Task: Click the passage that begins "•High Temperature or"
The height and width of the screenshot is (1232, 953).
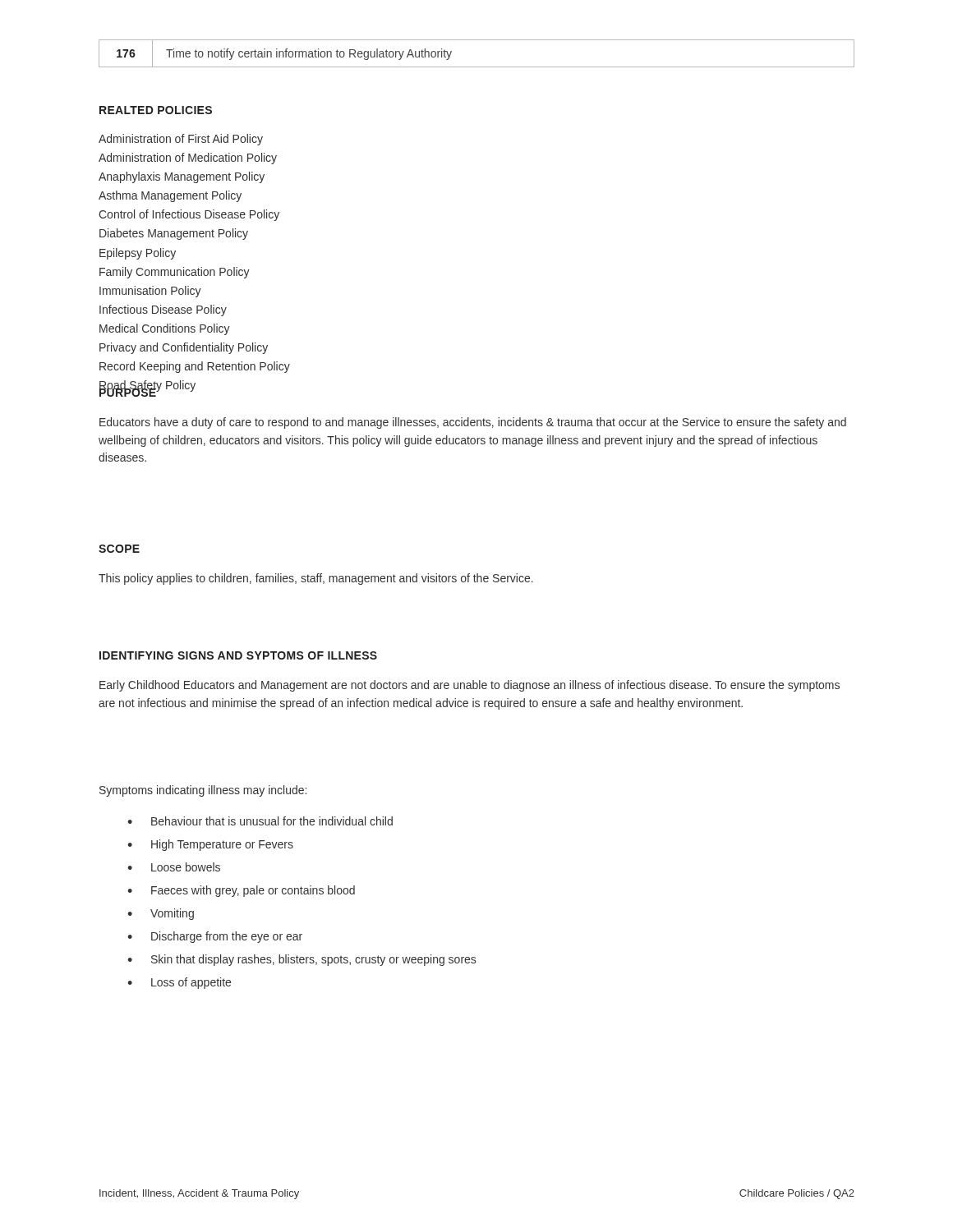Action: pyautogui.click(x=210, y=845)
